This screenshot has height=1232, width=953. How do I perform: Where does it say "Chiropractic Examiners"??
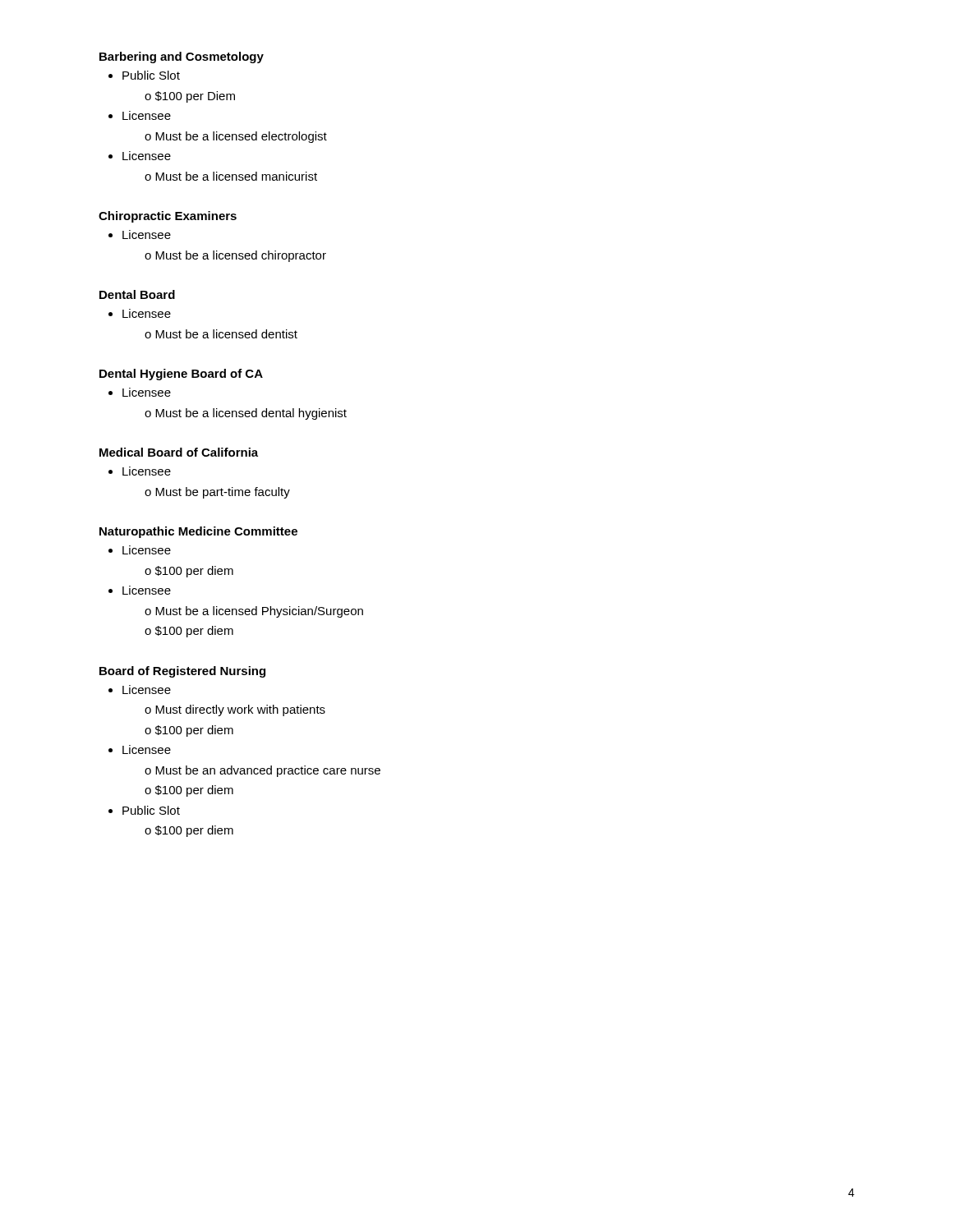[x=168, y=216]
